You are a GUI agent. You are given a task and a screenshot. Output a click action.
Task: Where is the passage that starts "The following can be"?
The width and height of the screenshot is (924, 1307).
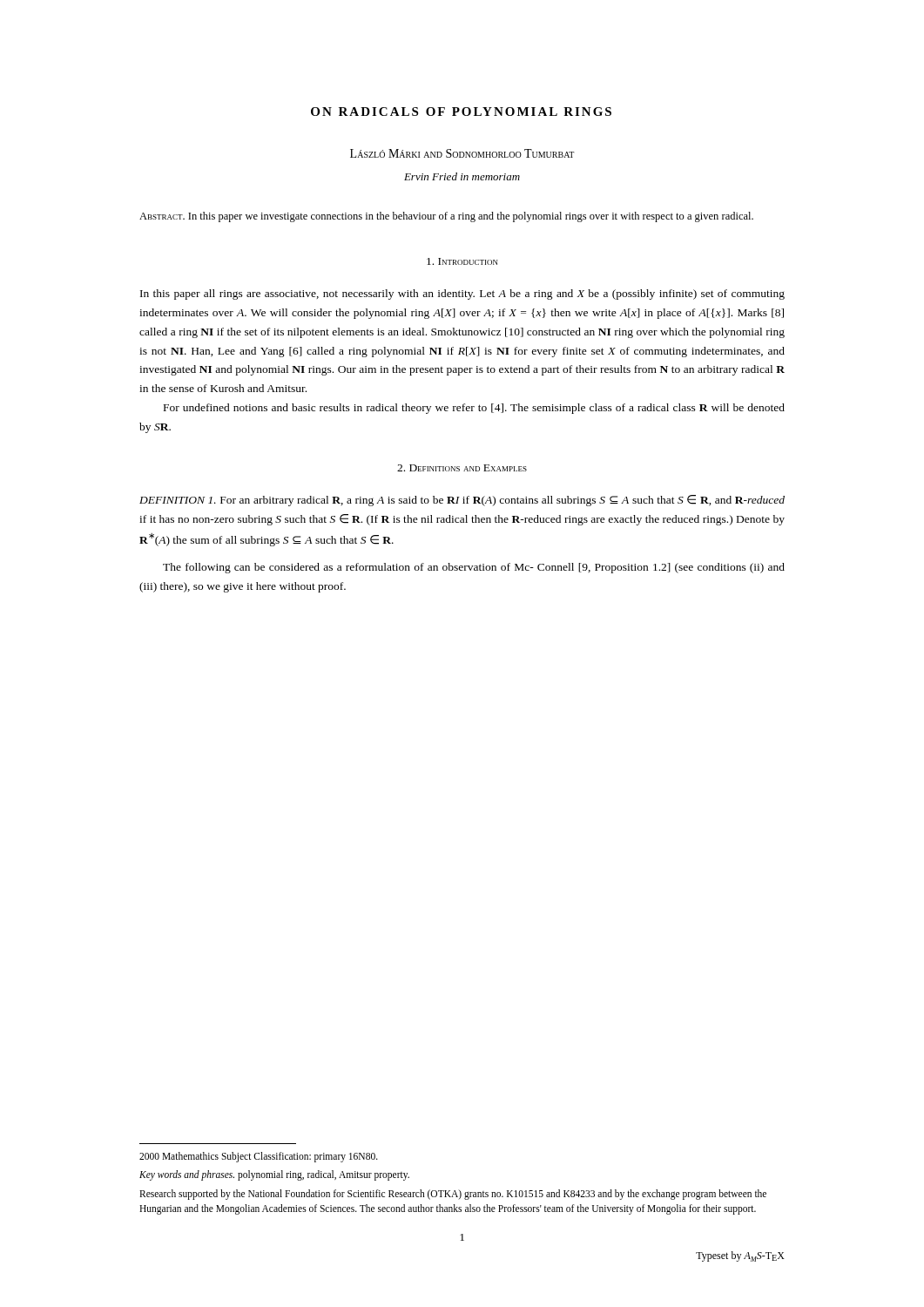point(462,577)
